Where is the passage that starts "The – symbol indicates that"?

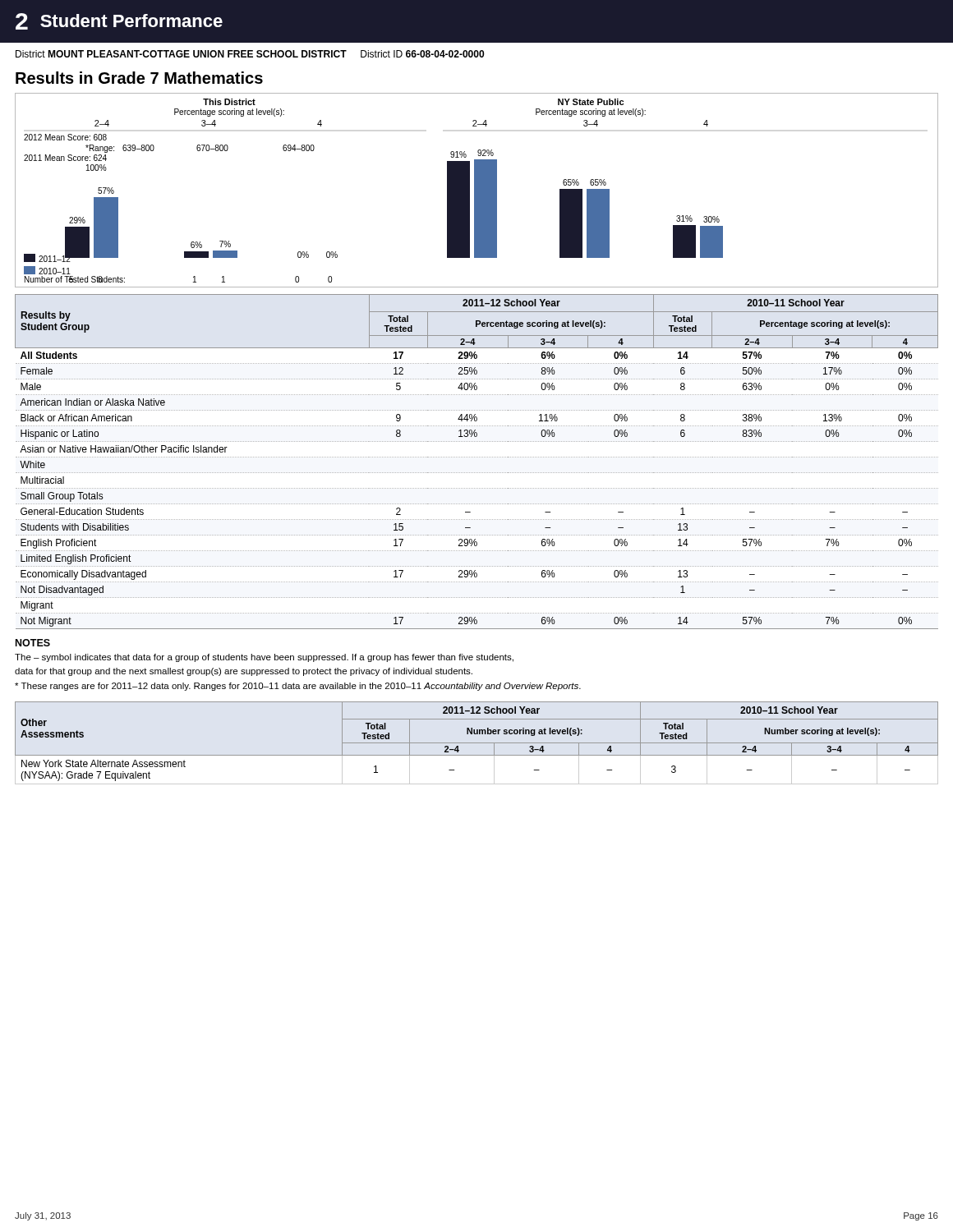(298, 671)
